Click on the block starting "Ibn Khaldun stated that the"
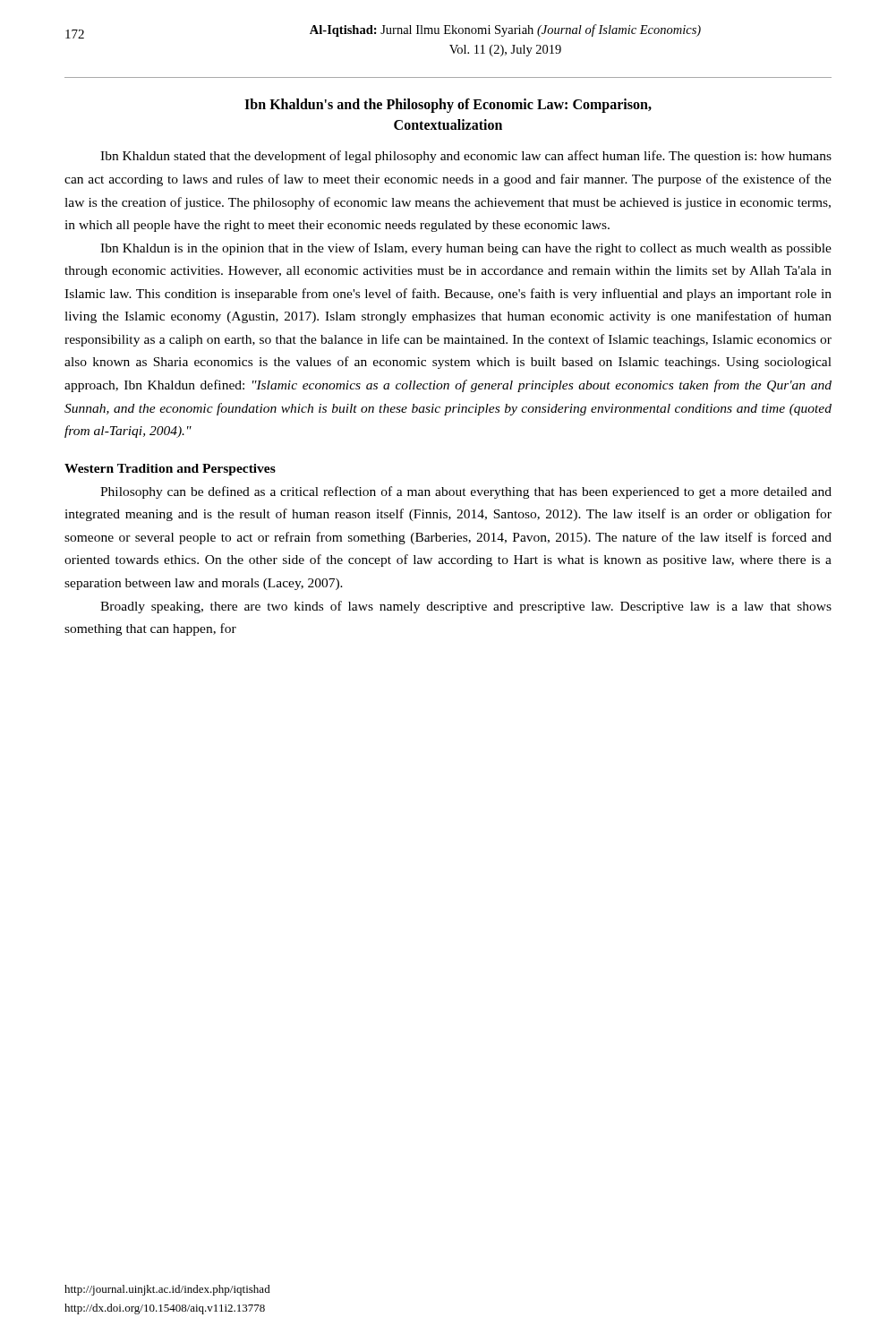The image size is (896, 1343). tap(448, 190)
